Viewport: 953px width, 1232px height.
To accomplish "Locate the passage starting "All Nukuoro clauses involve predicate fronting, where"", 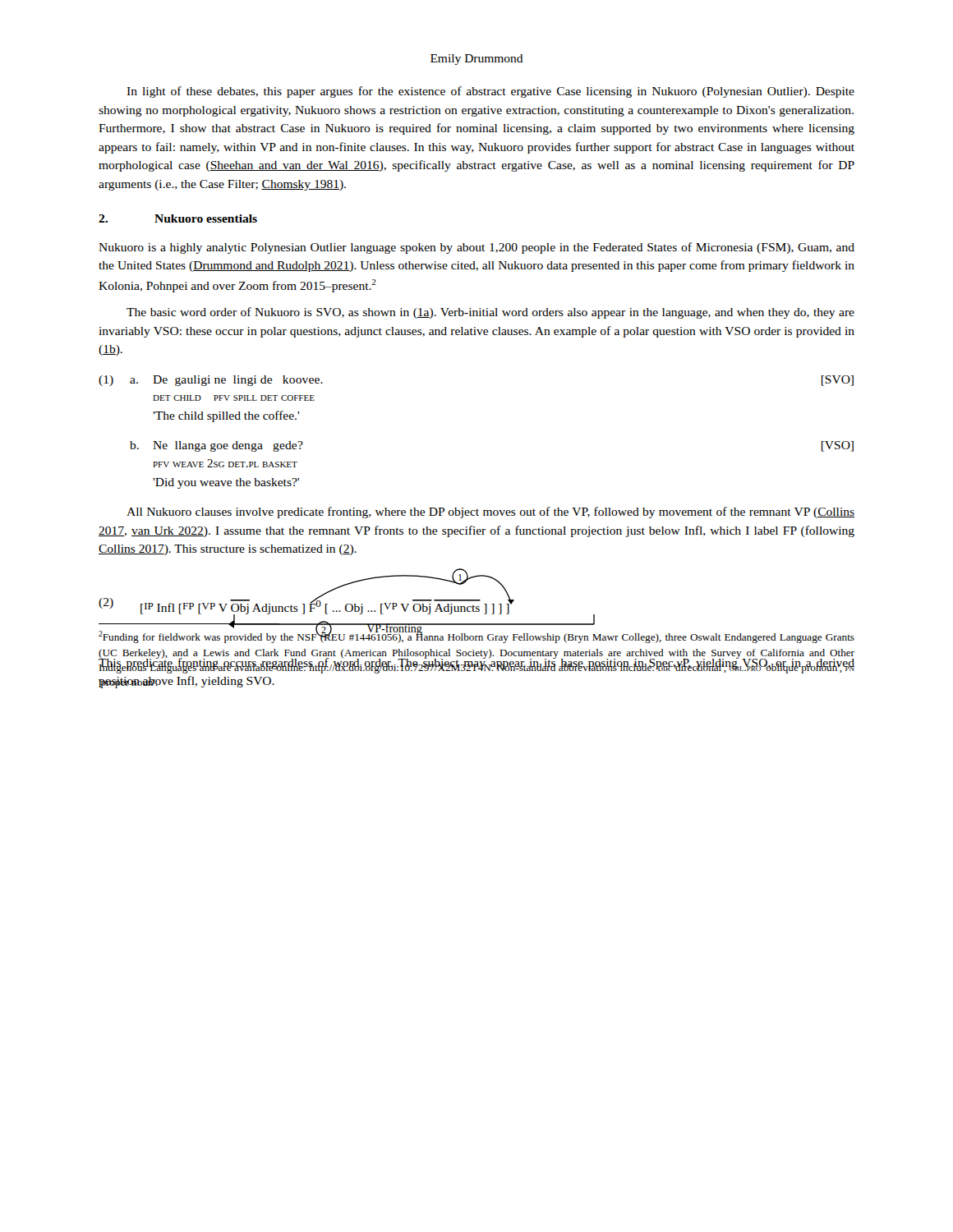I will 476,530.
